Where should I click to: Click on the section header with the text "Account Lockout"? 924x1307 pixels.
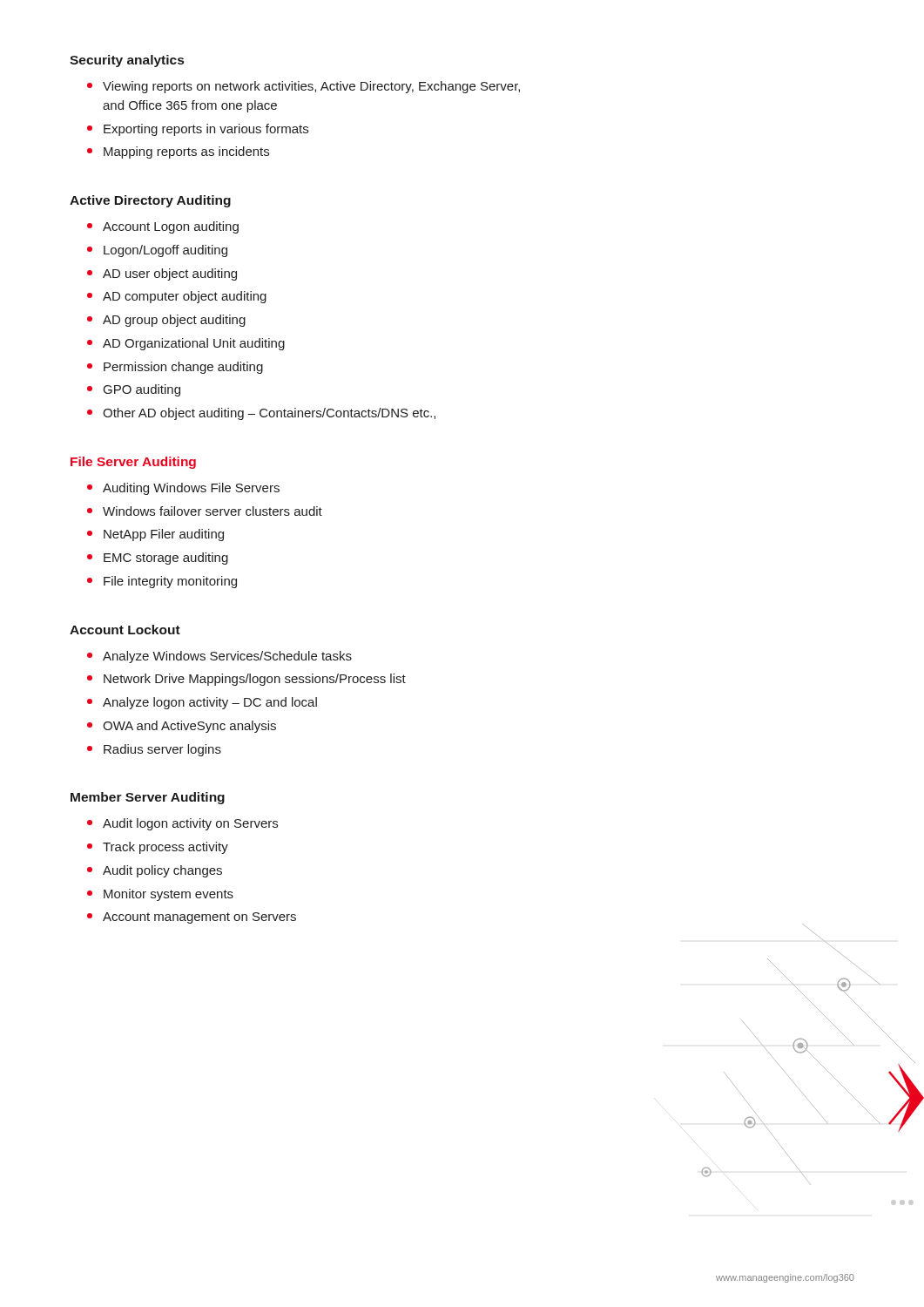pos(125,629)
